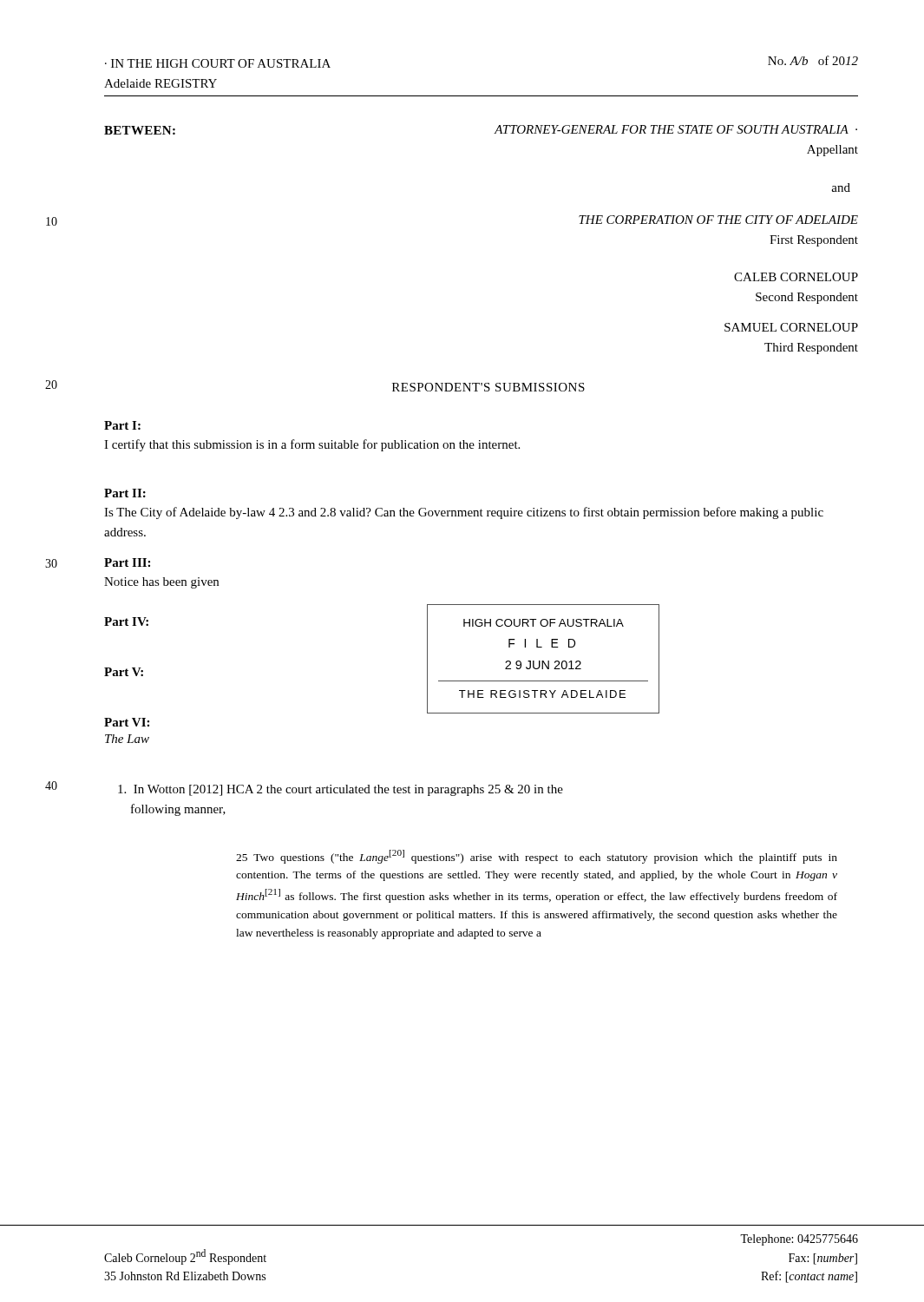This screenshot has width=924, height=1302.
Task: Navigate to the text block starting "Part II:"
Action: [125, 493]
